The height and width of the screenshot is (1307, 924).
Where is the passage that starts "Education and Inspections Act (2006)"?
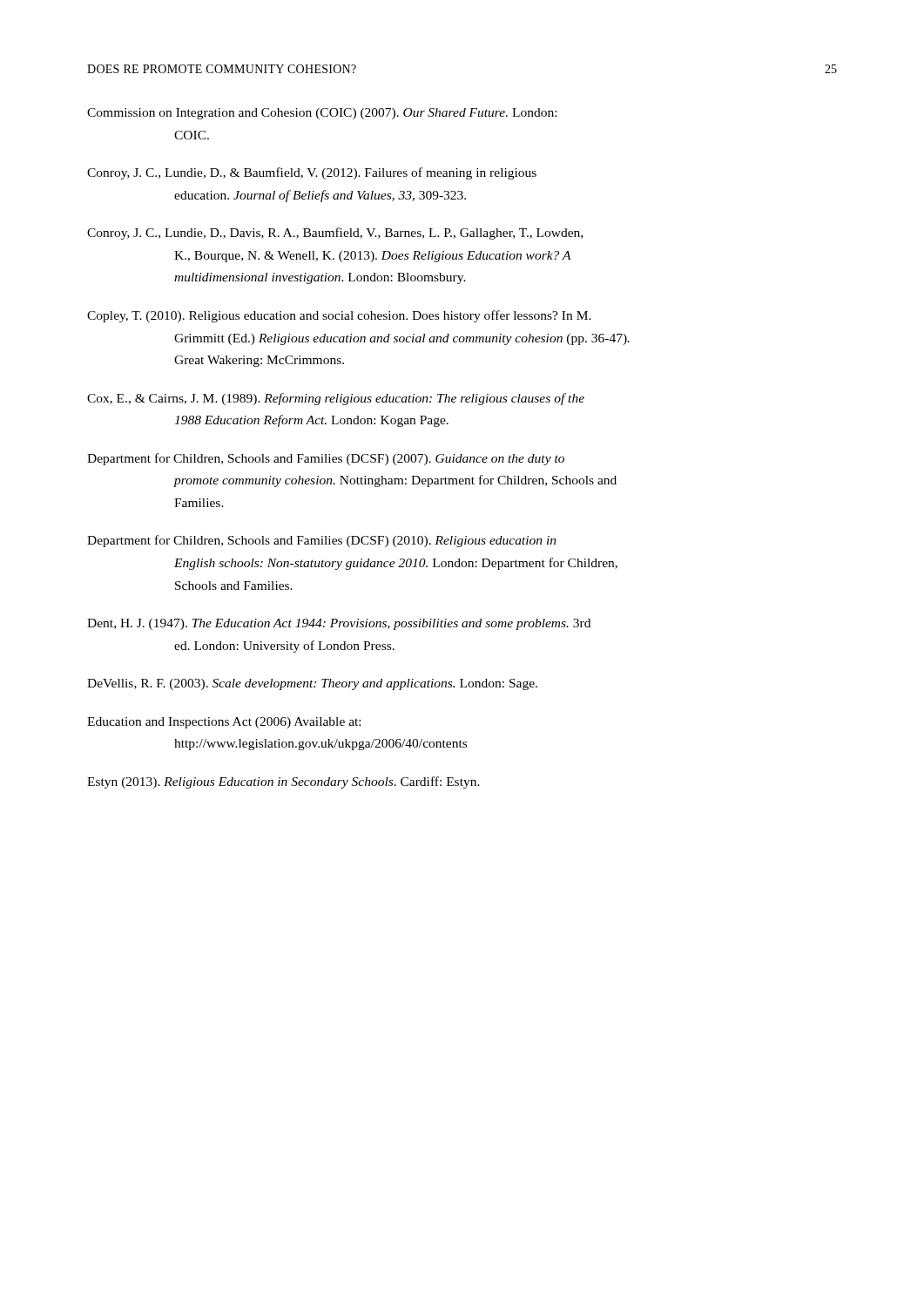(462, 732)
